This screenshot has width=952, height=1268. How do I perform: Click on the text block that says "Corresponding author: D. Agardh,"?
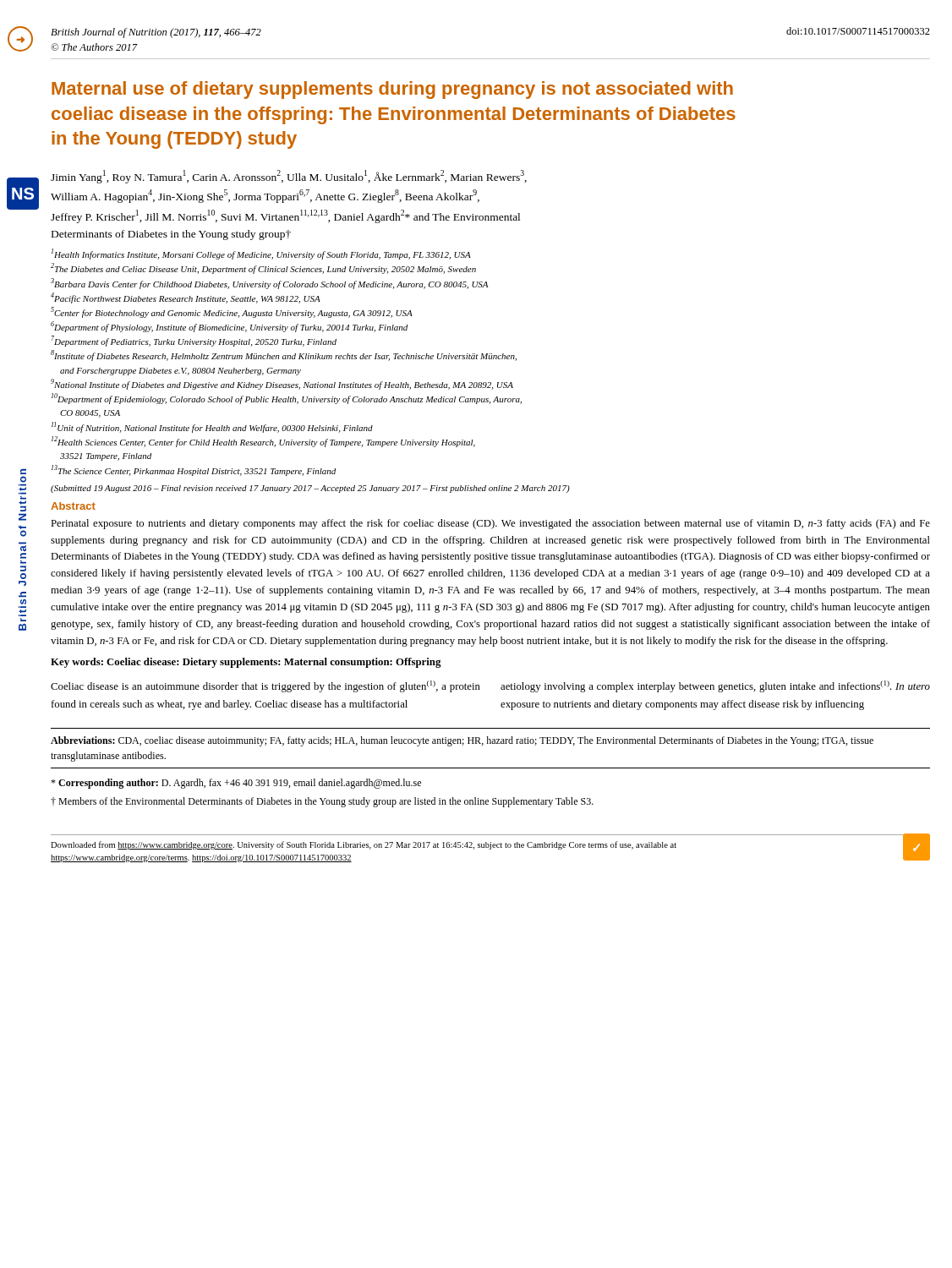(236, 783)
